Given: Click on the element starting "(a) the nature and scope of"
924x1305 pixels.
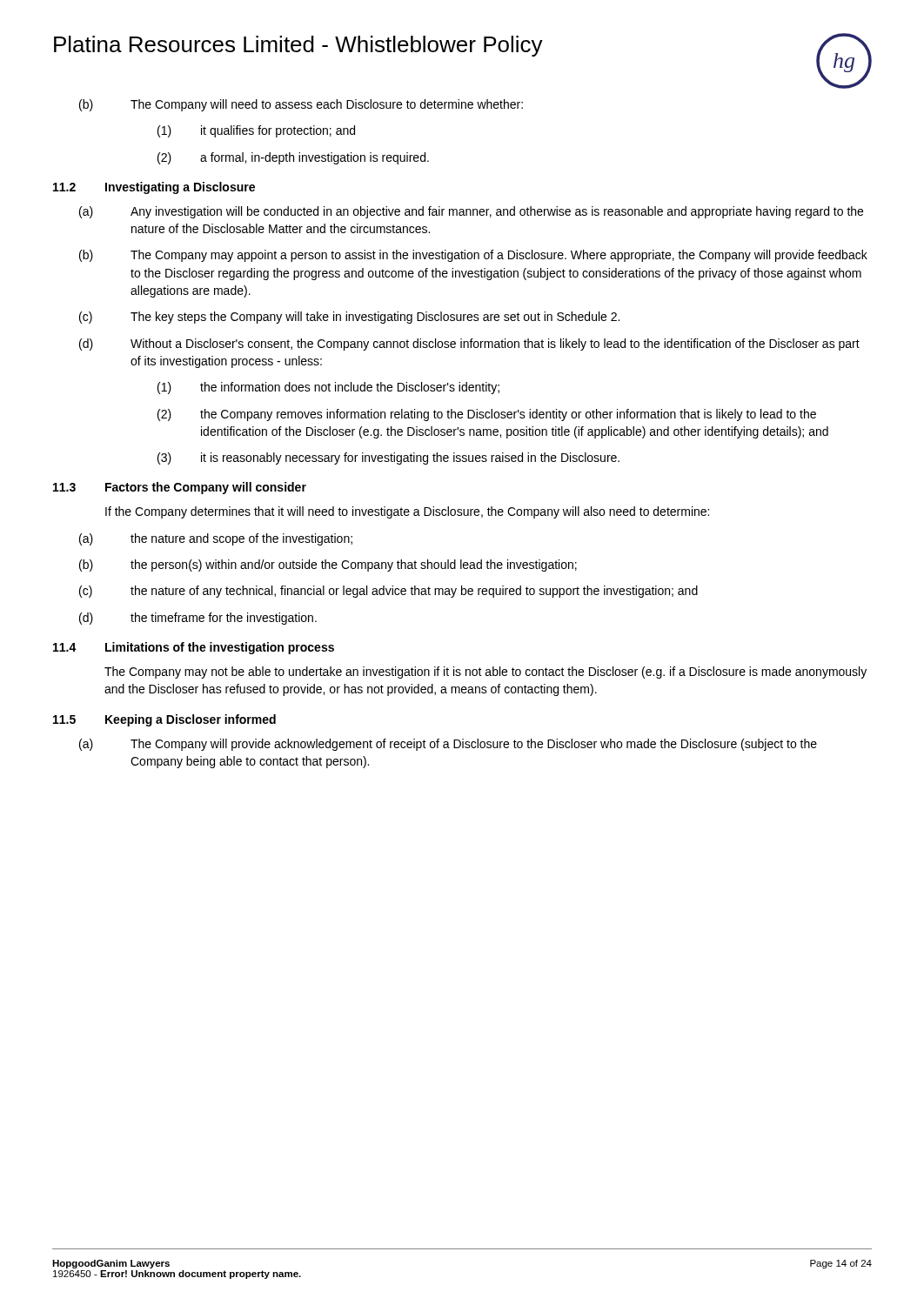Looking at the screenshot, I should pyautogui.click(x=216, y=539).
